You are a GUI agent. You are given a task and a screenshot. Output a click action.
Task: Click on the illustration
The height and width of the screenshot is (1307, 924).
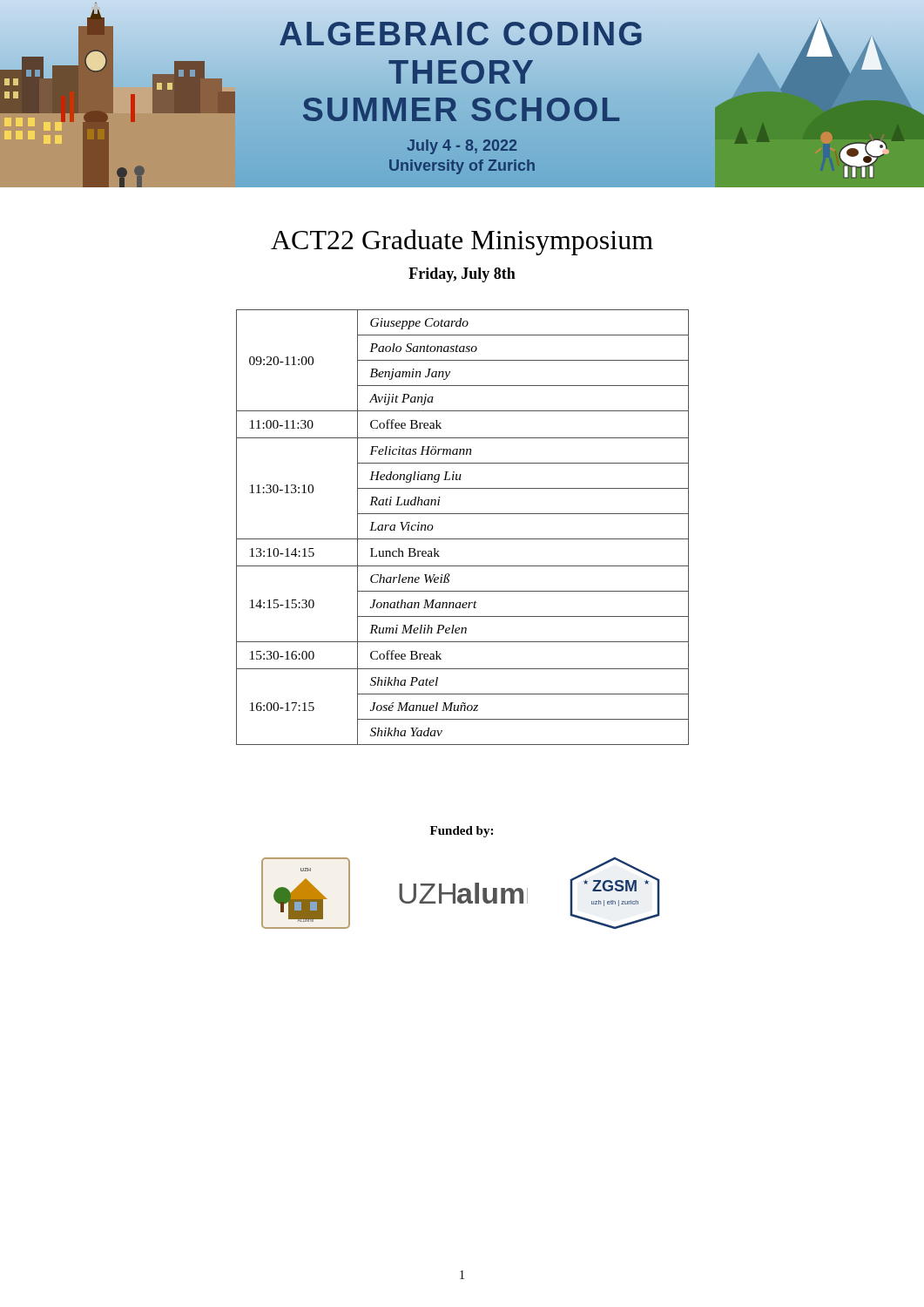click(462, 94)
